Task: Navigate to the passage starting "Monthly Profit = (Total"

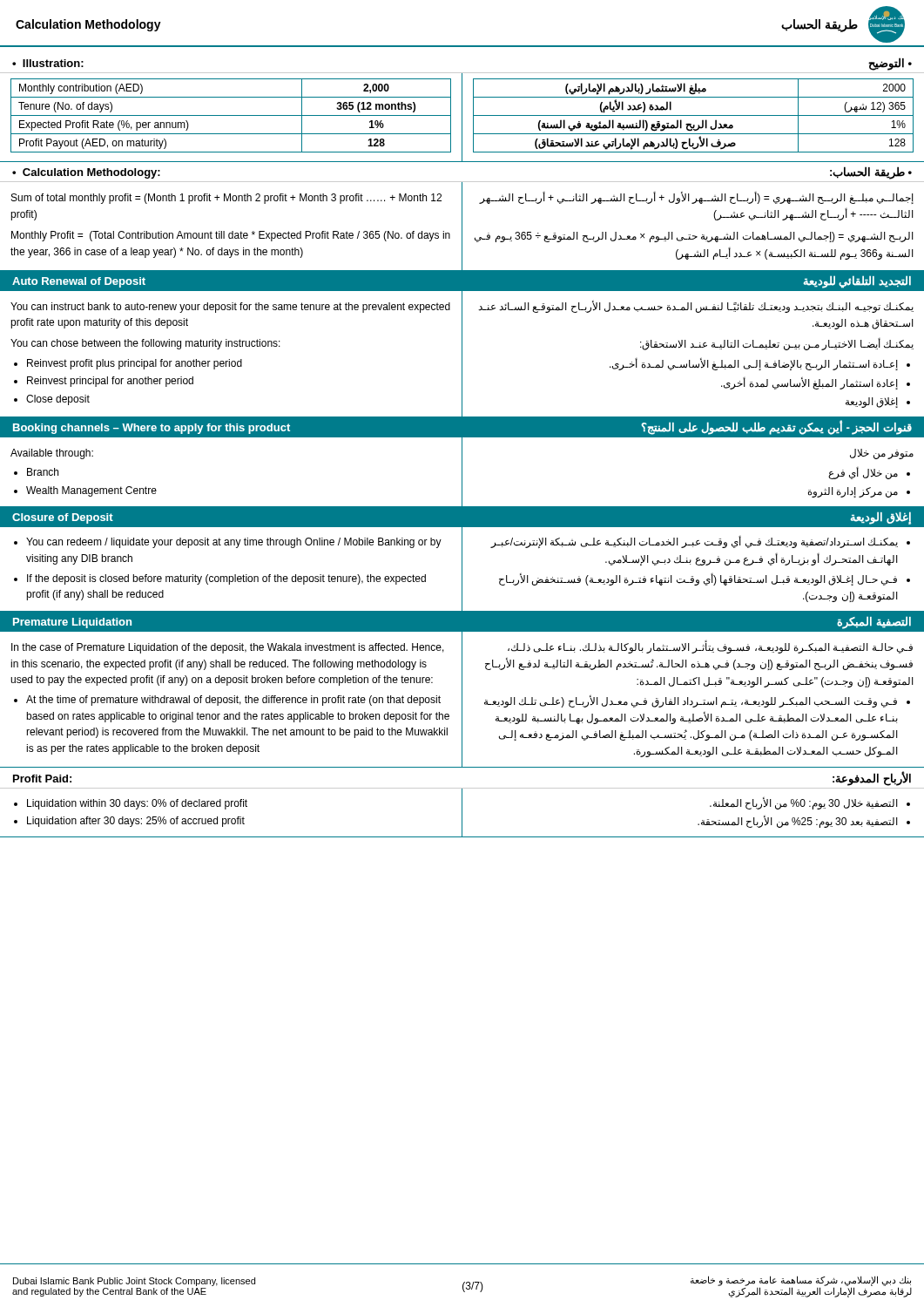Action: (x=230, y=244)
